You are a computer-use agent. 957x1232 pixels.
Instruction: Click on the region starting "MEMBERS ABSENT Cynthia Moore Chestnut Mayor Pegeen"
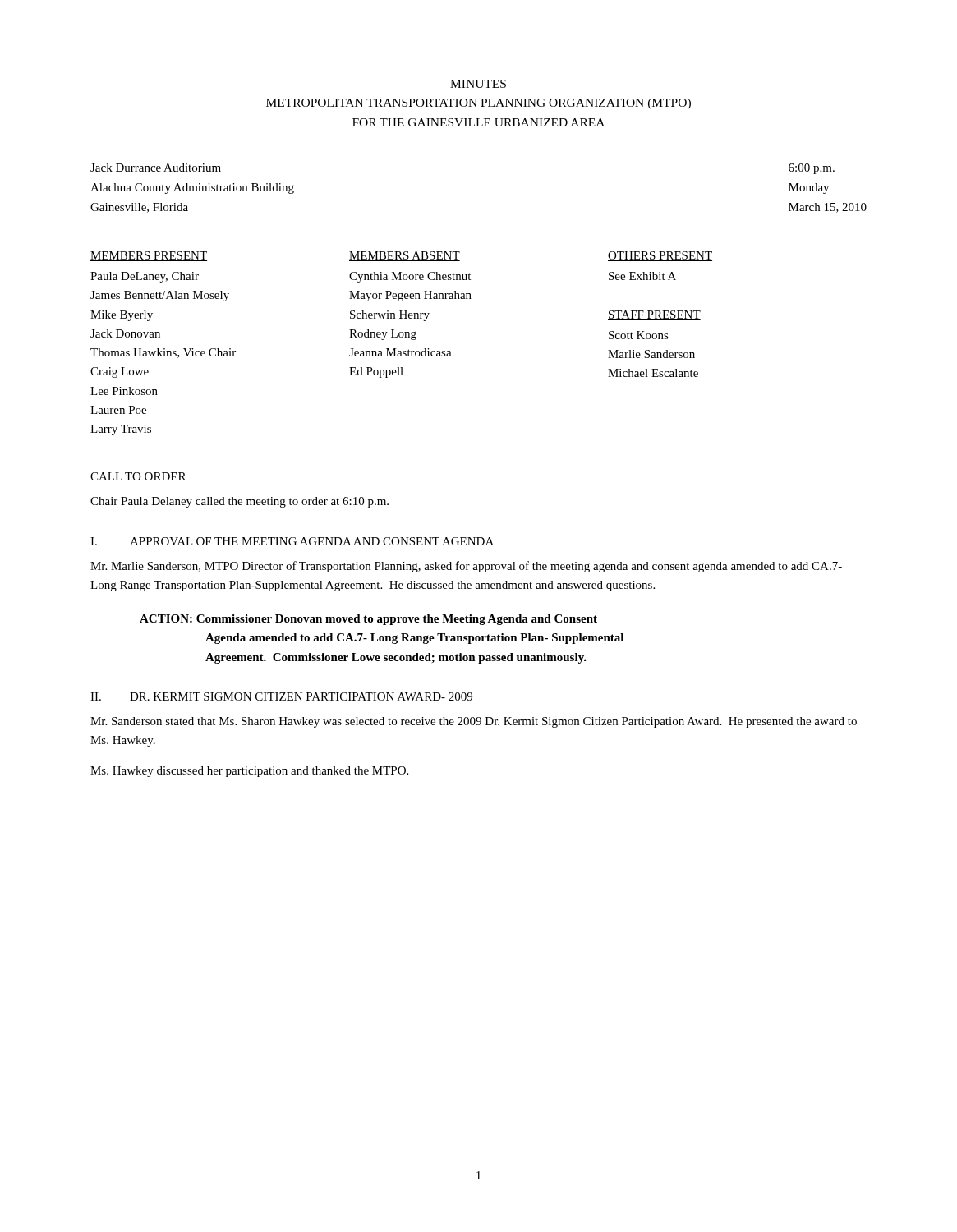tap(405, 256)
